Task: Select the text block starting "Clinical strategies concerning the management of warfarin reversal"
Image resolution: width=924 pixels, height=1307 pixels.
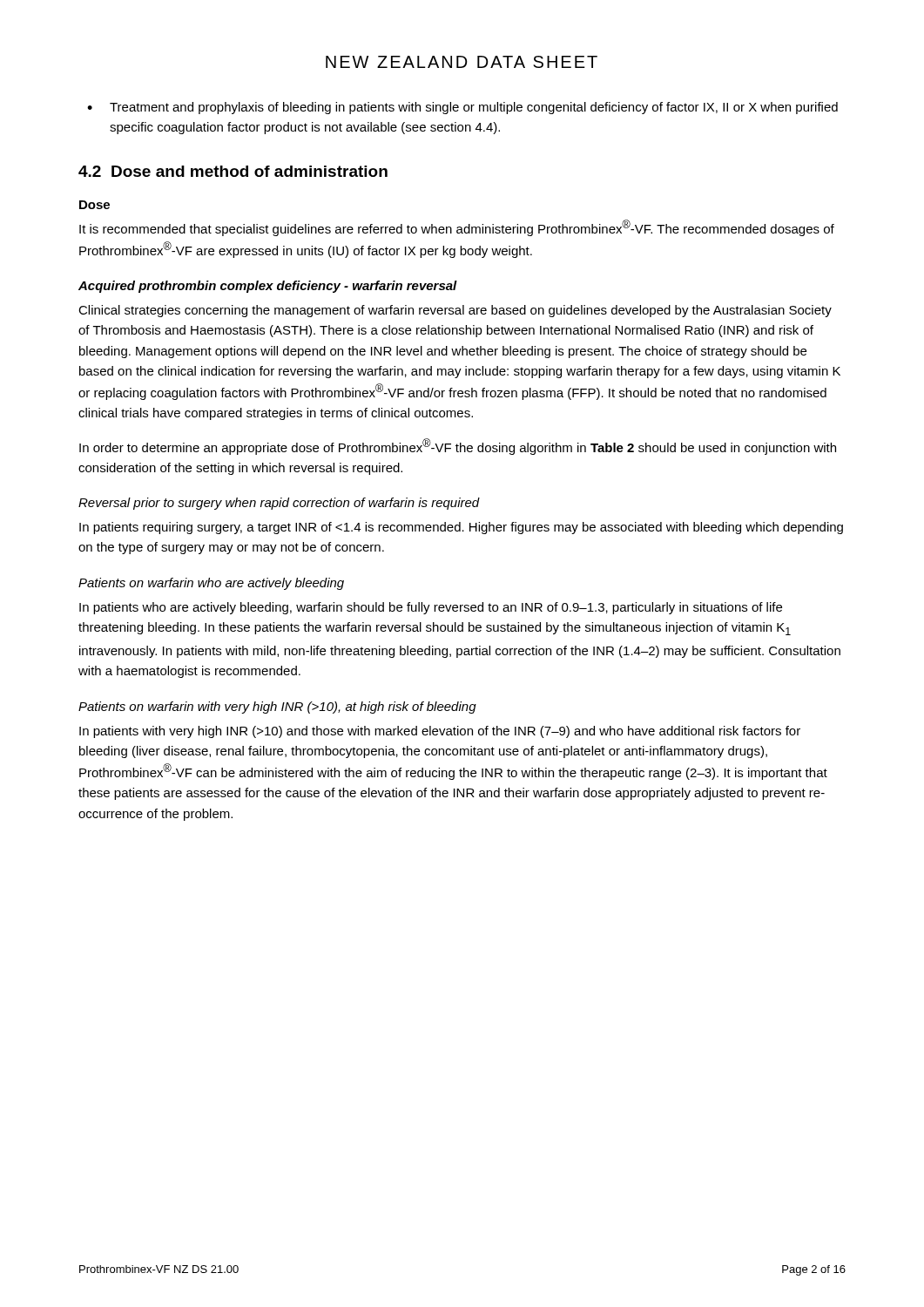Action: pos(460,361)
